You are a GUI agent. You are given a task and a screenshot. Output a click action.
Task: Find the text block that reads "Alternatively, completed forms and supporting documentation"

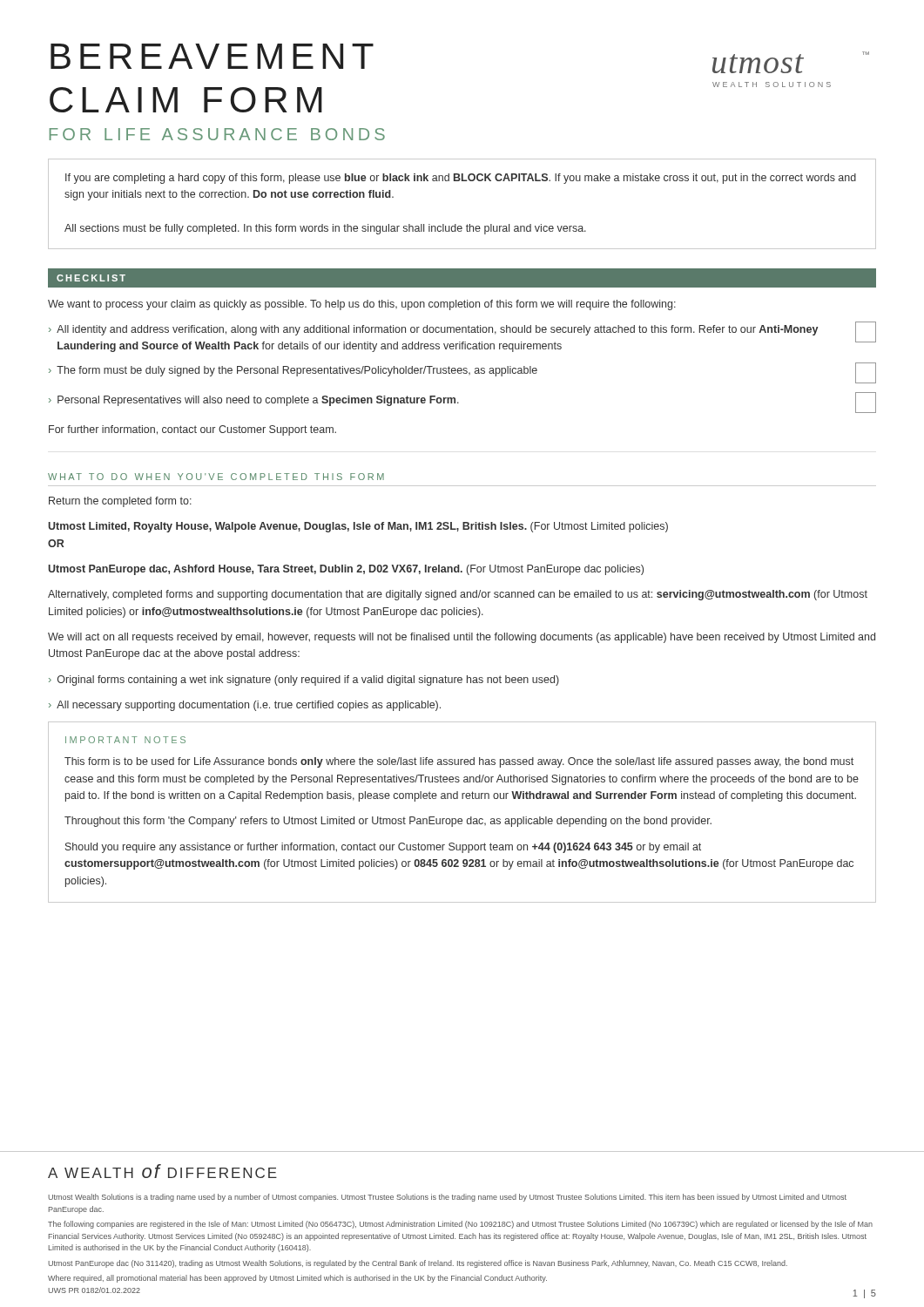click(458, 603)
